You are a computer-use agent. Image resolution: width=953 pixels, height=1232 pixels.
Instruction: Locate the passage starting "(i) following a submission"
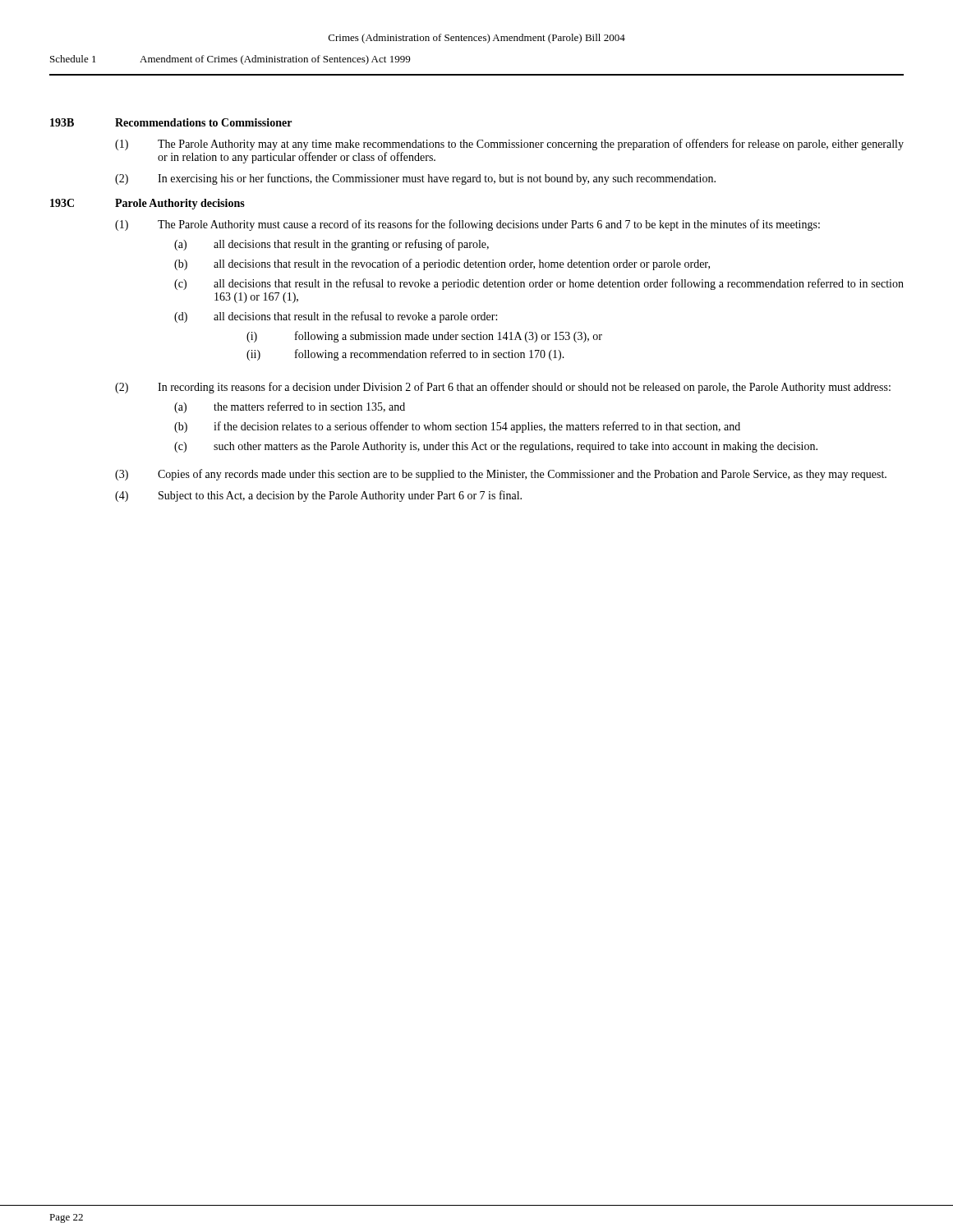559,337
